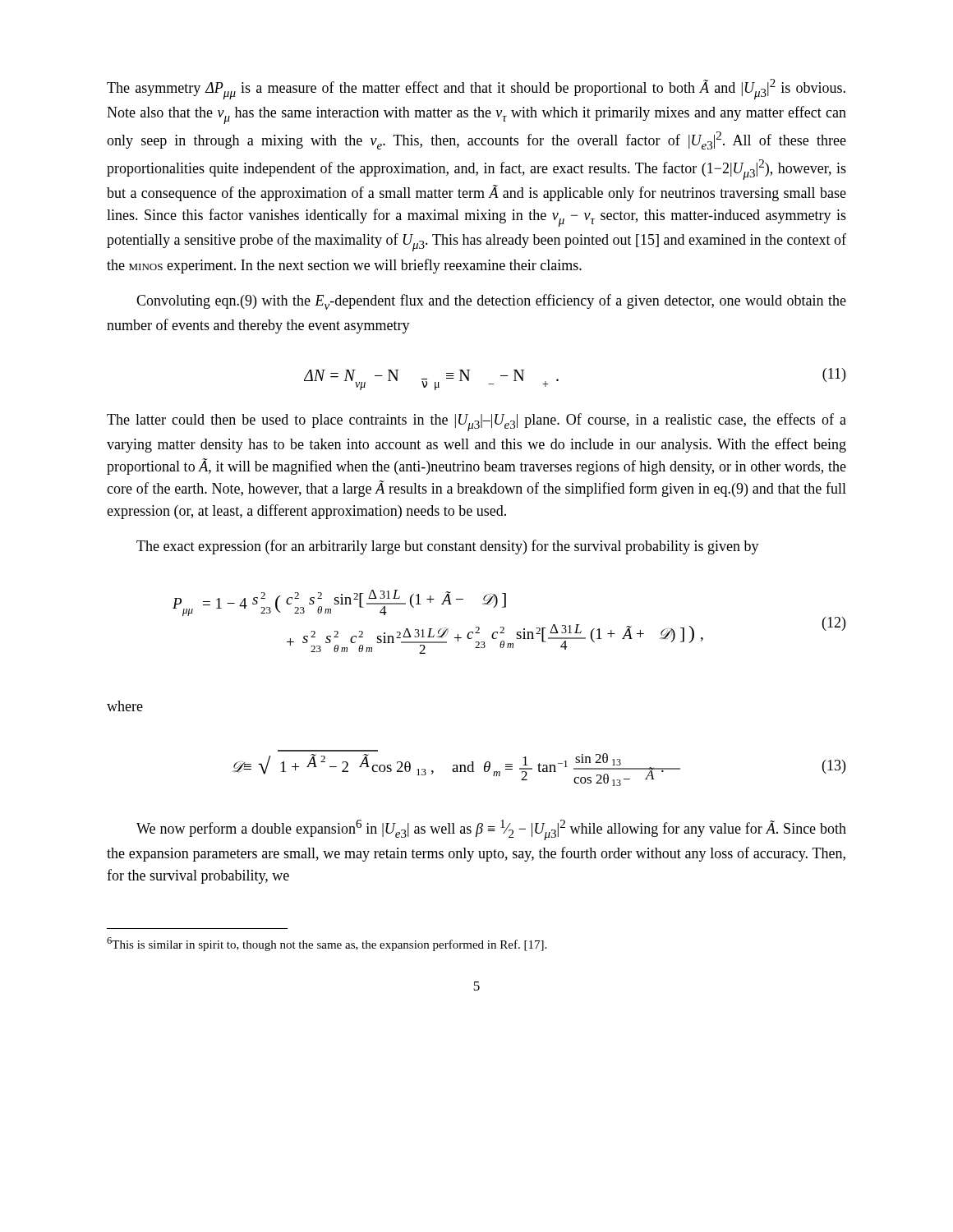Click the formula that begins "ΔN = Nνμ − N ν̅ μ ≡"

(353, 378)
